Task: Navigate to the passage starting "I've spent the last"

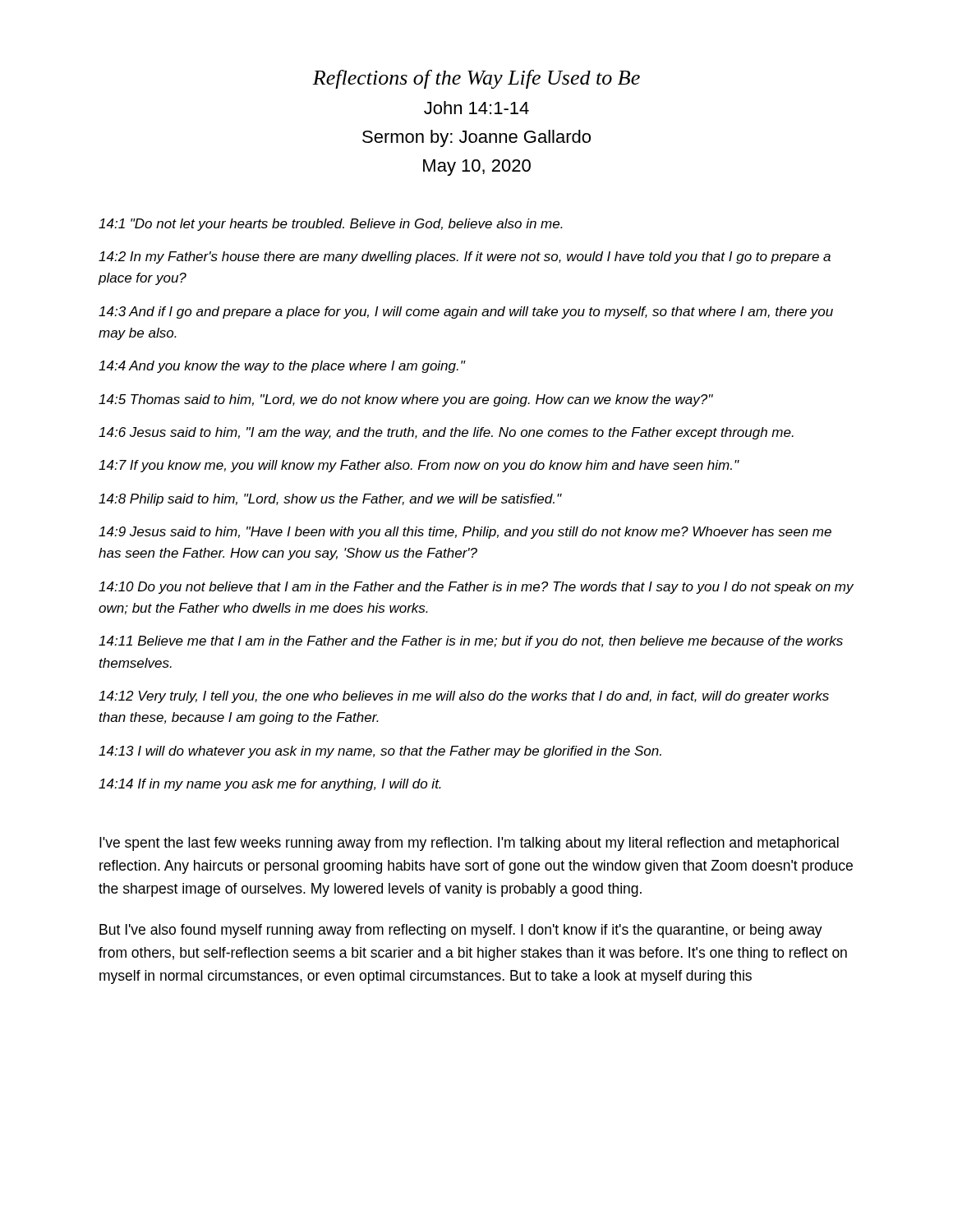Action: [x=476, y=866]
